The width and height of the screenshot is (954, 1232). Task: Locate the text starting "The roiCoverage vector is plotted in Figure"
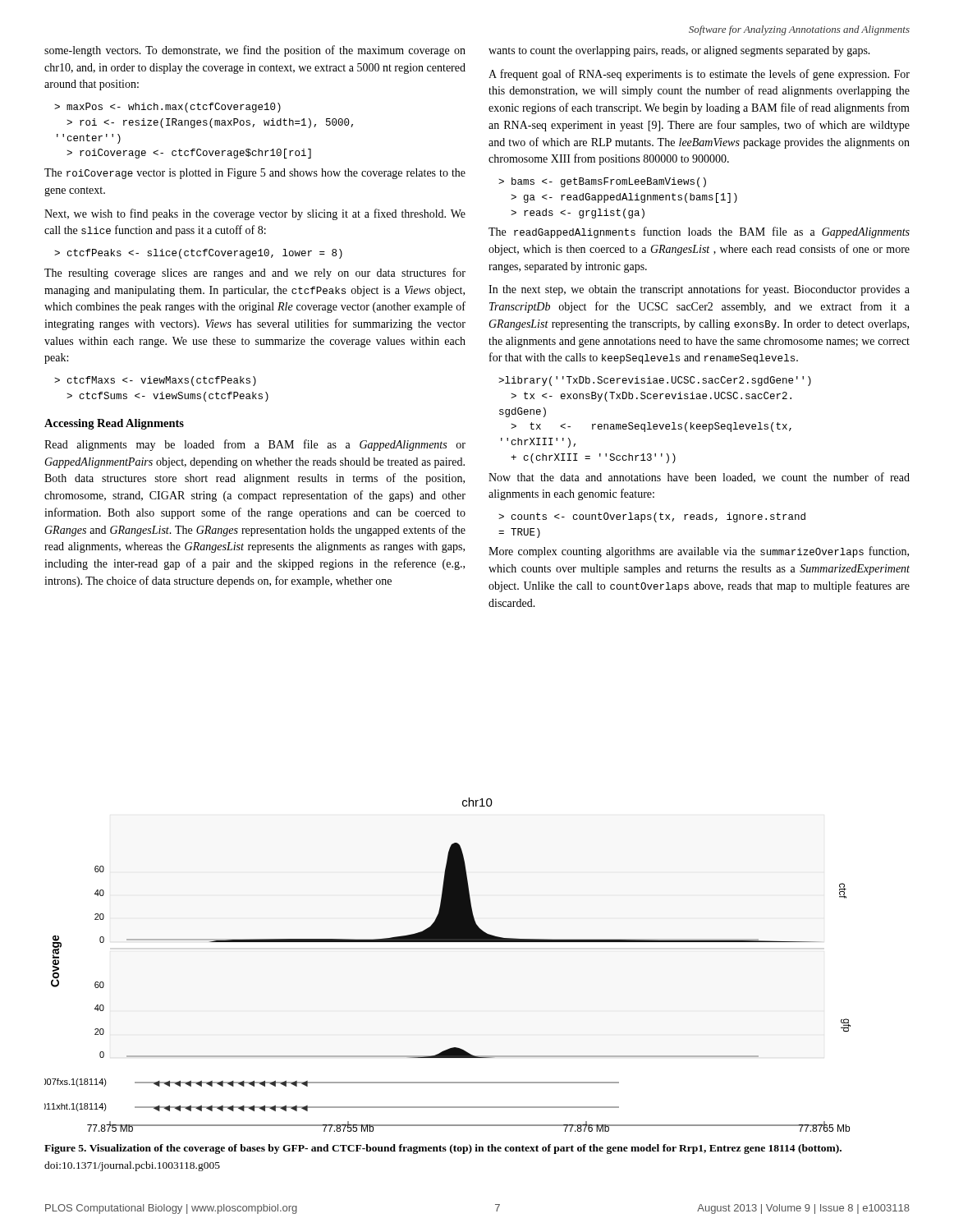click(x=255, y=181)
